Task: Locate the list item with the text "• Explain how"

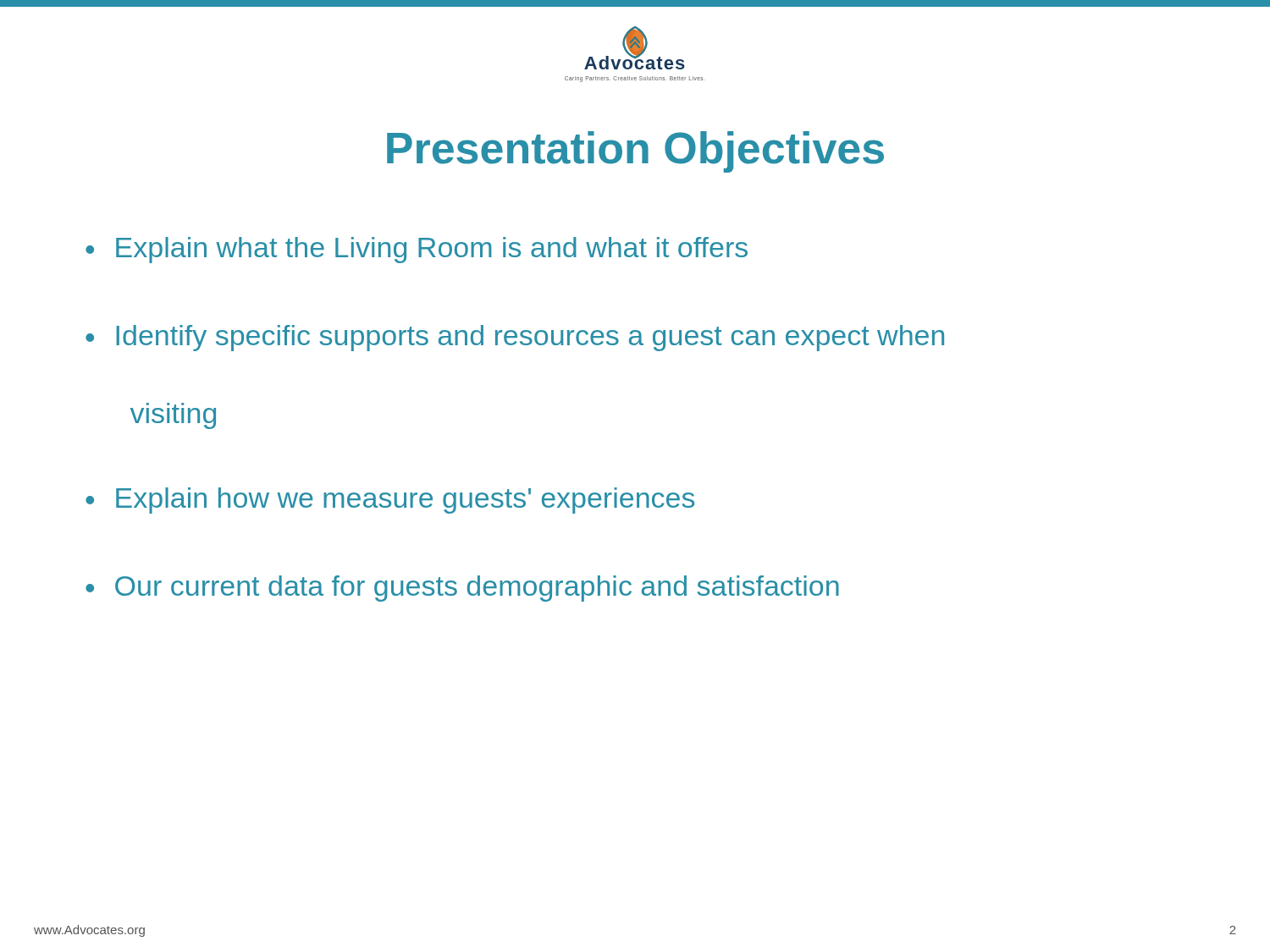Action: pyautogui.click(x=390, y=500)
